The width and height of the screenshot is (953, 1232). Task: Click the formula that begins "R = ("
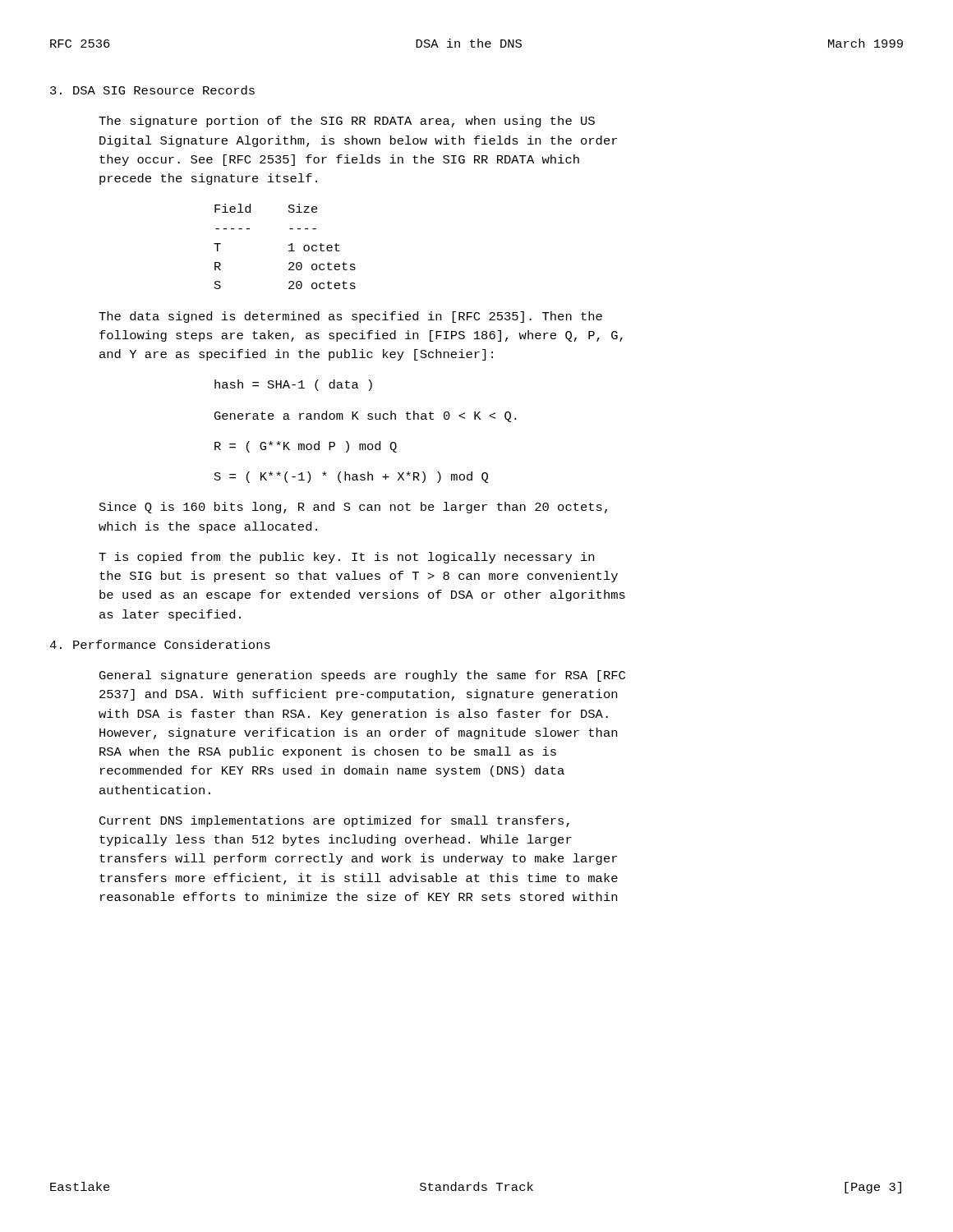pyautogui.click(x=305, y=447)
